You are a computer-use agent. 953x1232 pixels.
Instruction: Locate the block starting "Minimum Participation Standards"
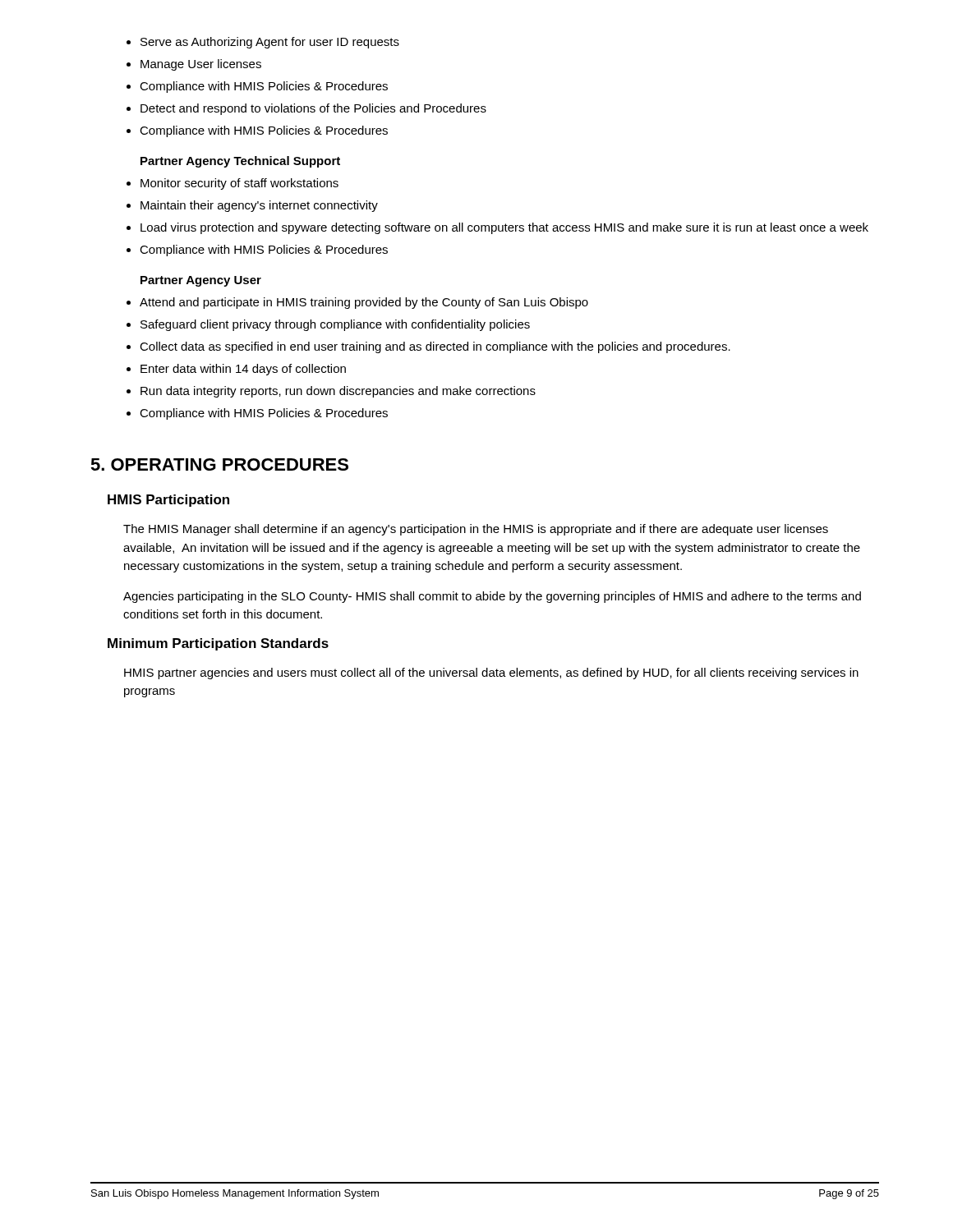pyautogui.click(x=218, y=643)
